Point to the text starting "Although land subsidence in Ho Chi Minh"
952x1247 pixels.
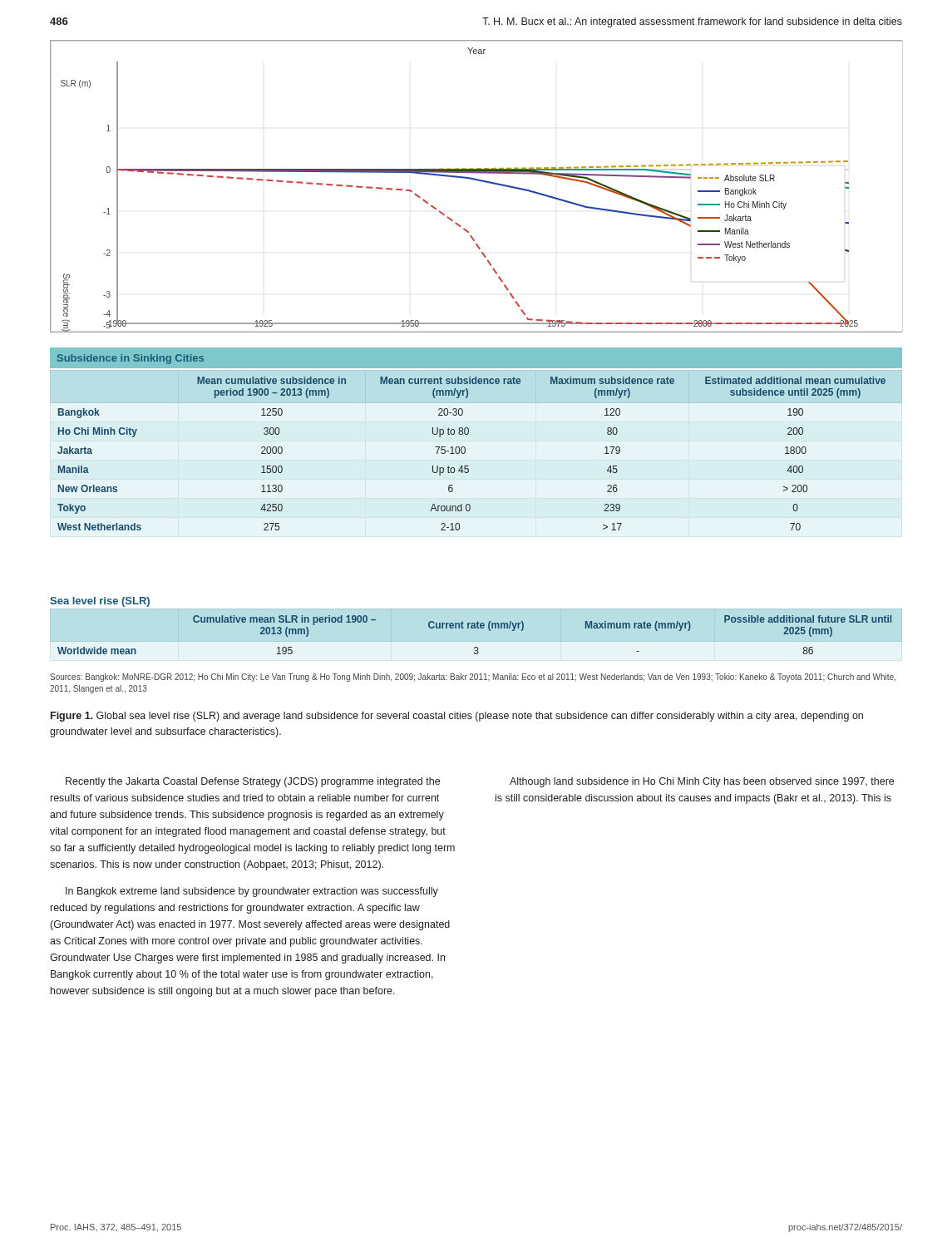(x=698, y=790)
